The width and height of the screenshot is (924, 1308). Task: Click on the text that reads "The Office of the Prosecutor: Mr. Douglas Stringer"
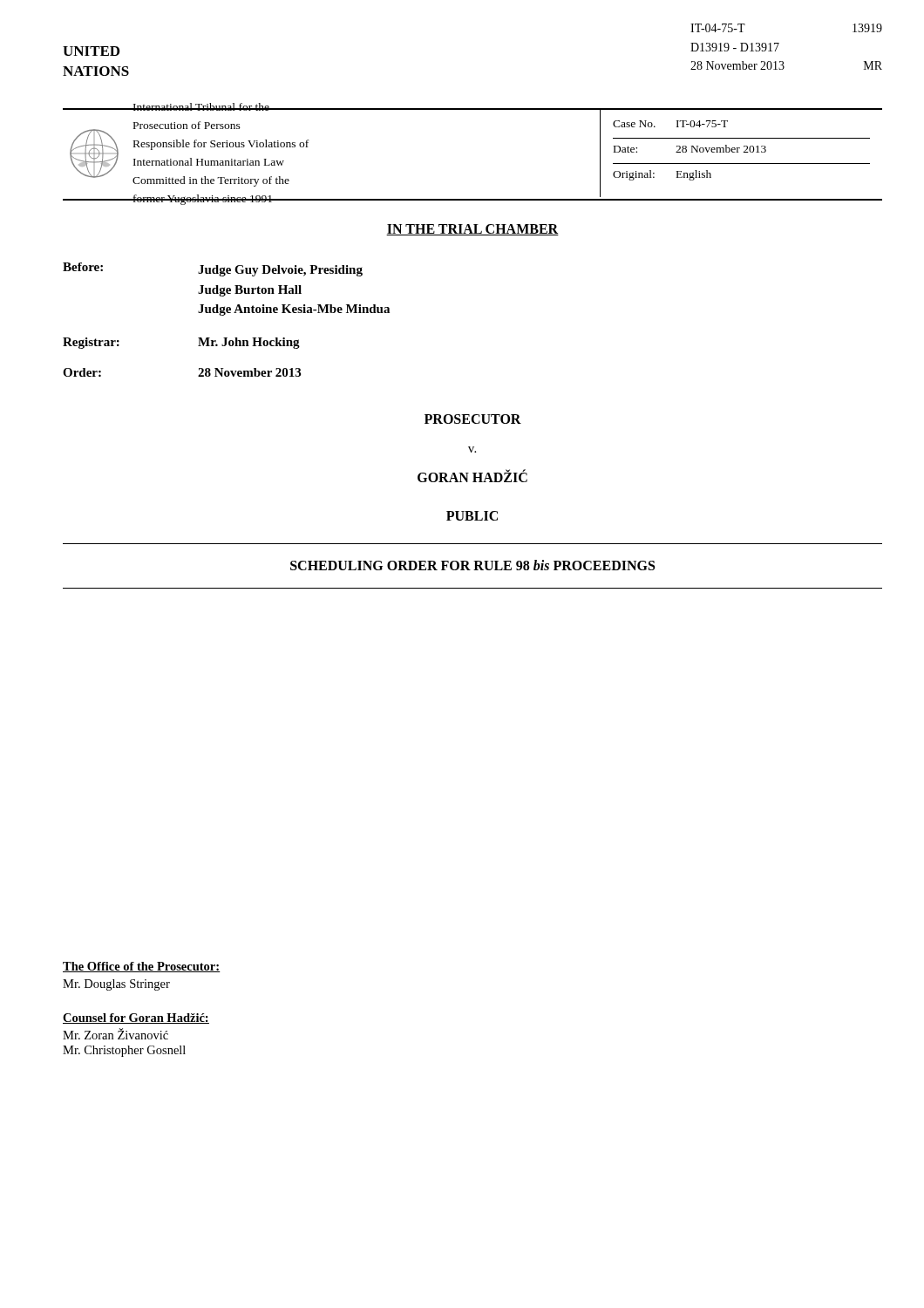coord(142,967)
